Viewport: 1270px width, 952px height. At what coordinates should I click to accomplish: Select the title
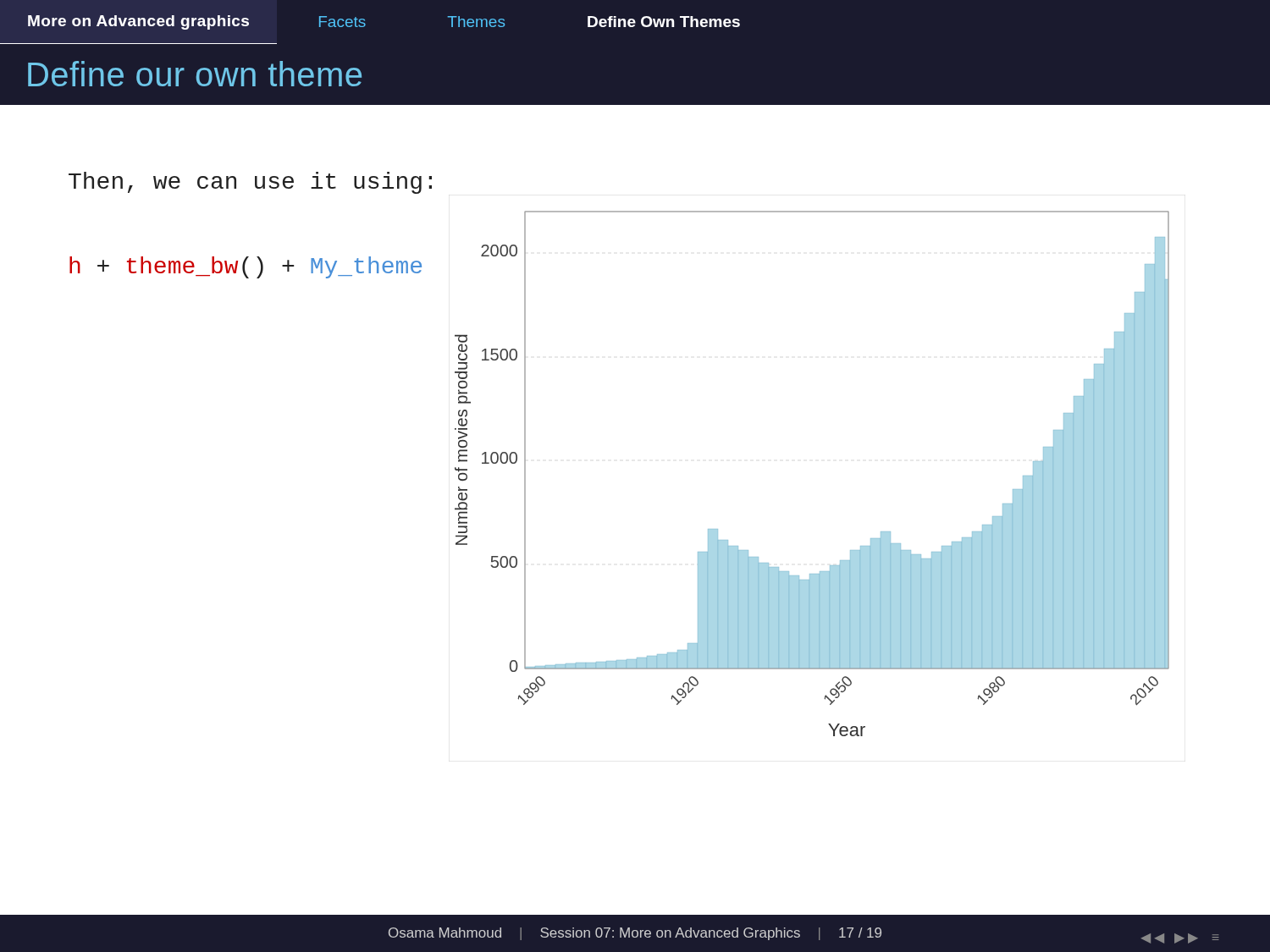[194, 74]
